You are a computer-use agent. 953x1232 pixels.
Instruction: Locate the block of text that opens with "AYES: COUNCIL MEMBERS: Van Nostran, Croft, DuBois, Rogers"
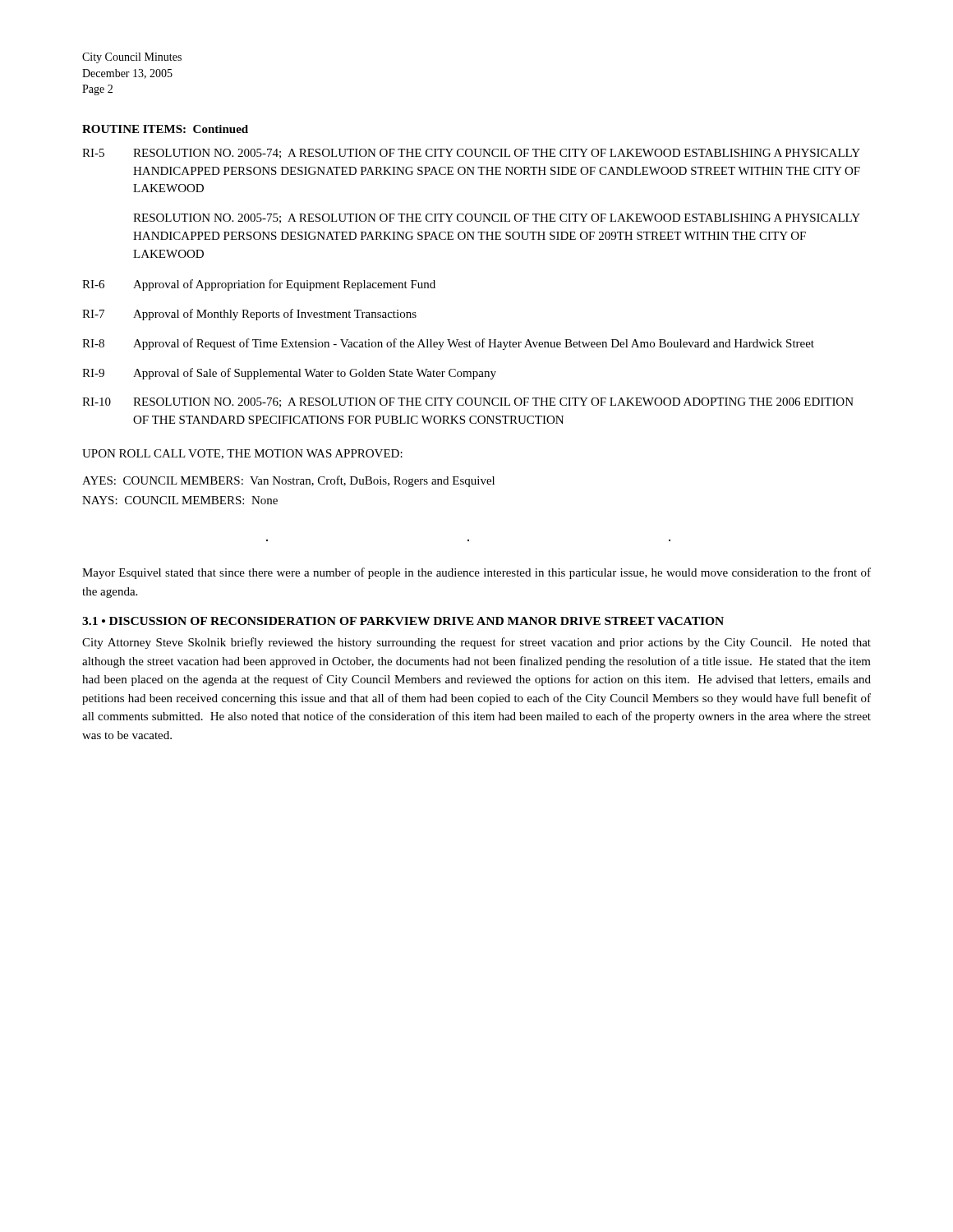point(289,491)
